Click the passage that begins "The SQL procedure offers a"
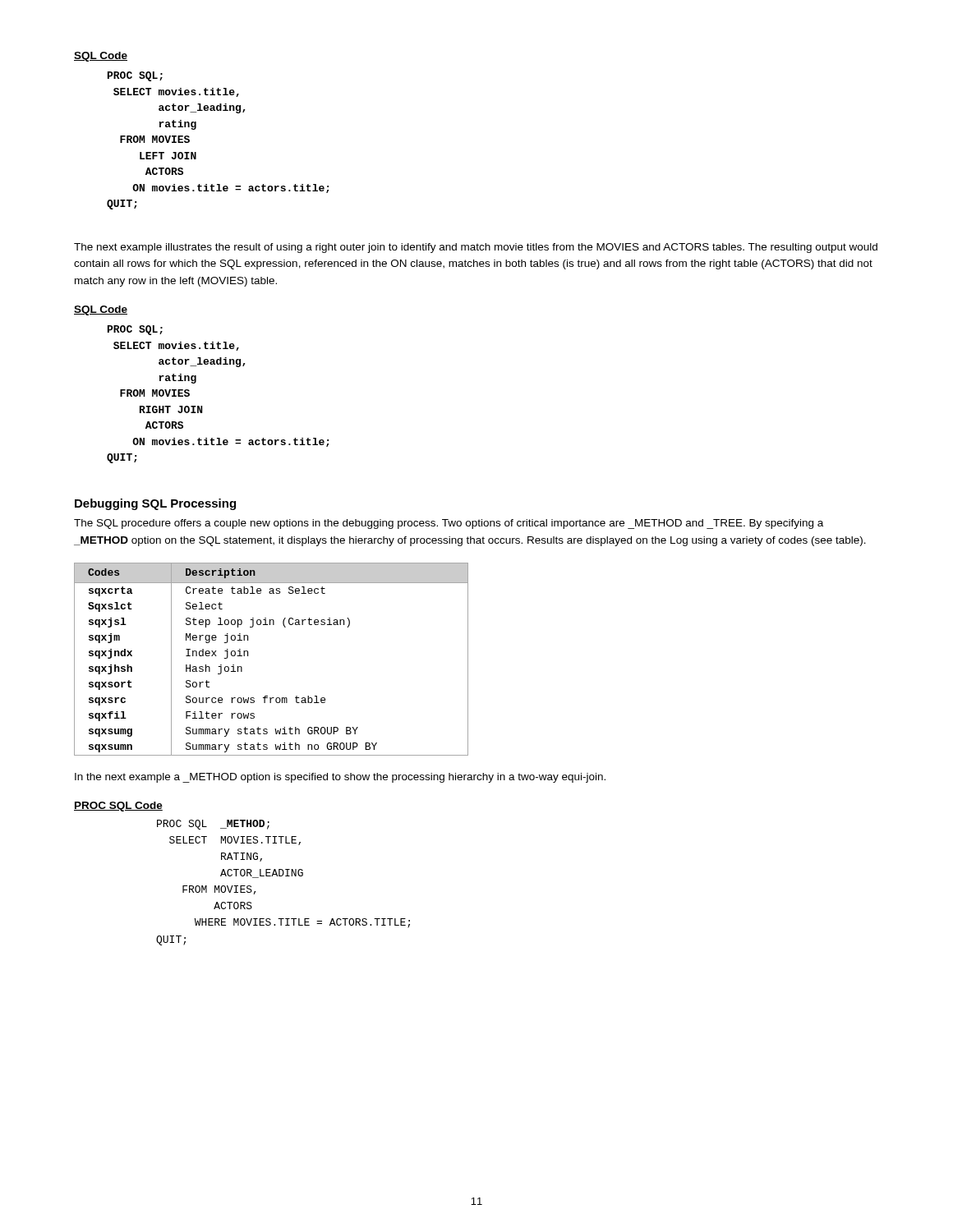Image resolution: width=953 pixels, height=1232 pixels. coord(470,531)
